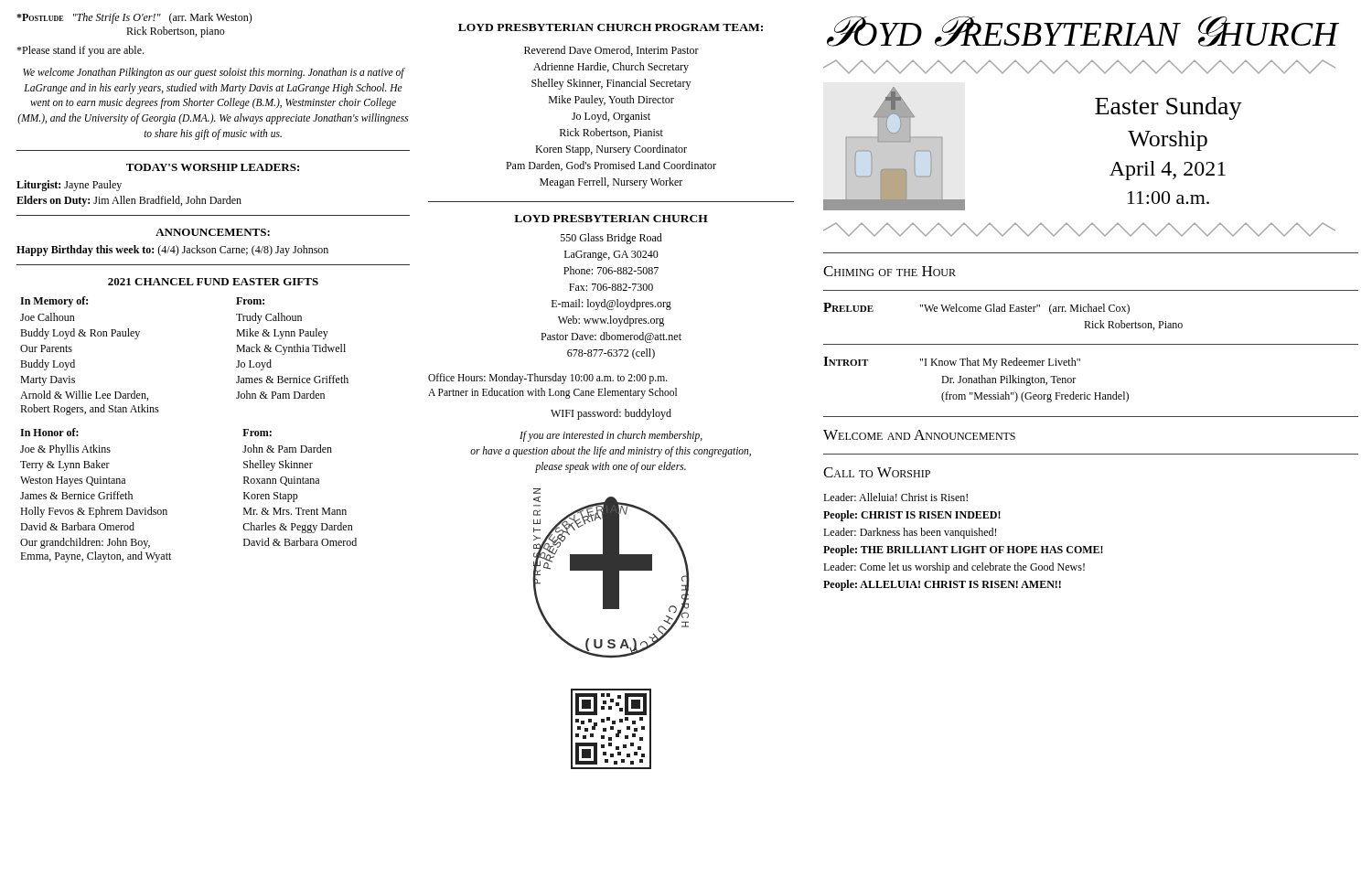Point to the block beginning "Postlude "The Strife"

point(134,24)
